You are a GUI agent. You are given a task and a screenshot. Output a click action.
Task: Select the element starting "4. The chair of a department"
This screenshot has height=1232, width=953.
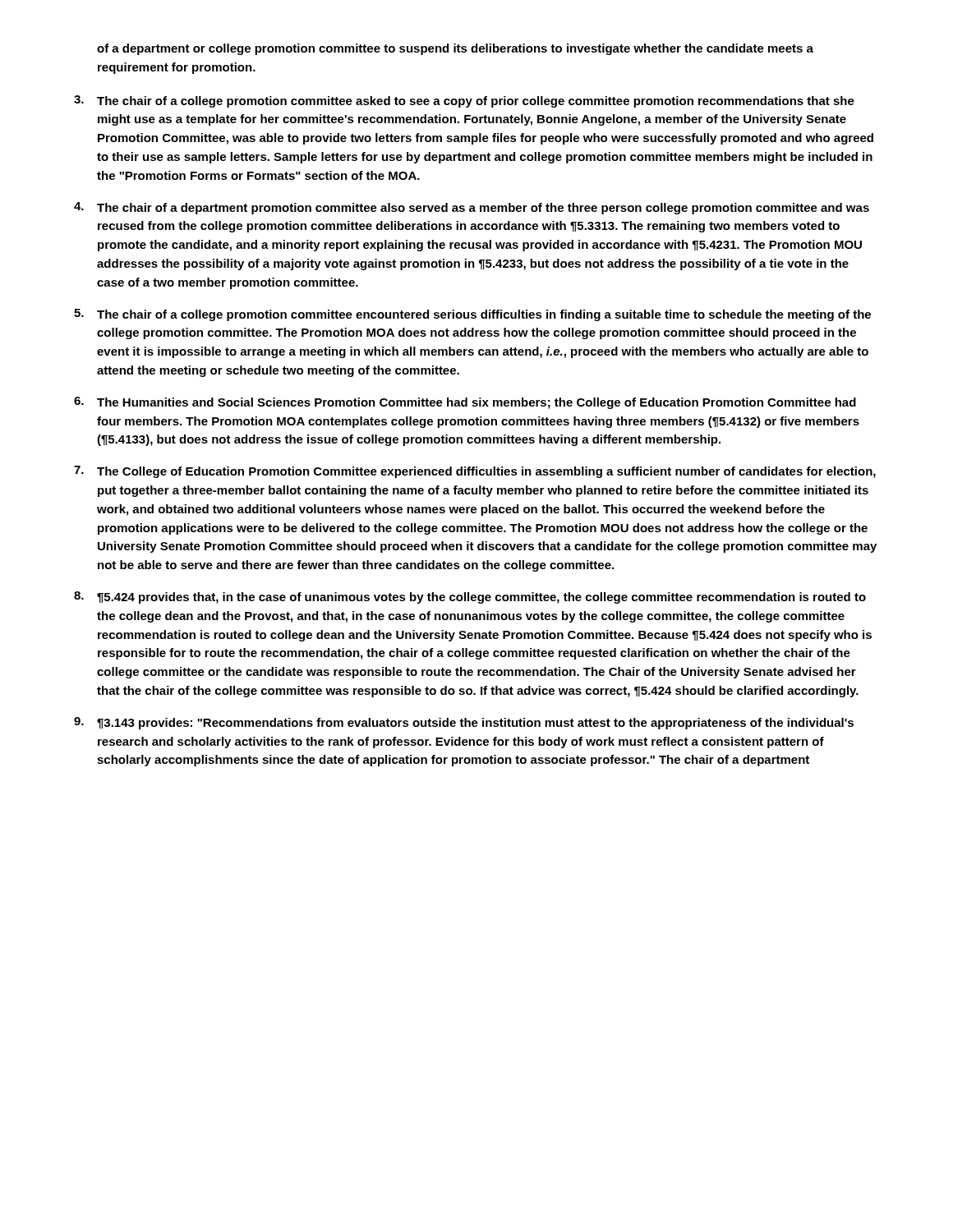[476, 245]
